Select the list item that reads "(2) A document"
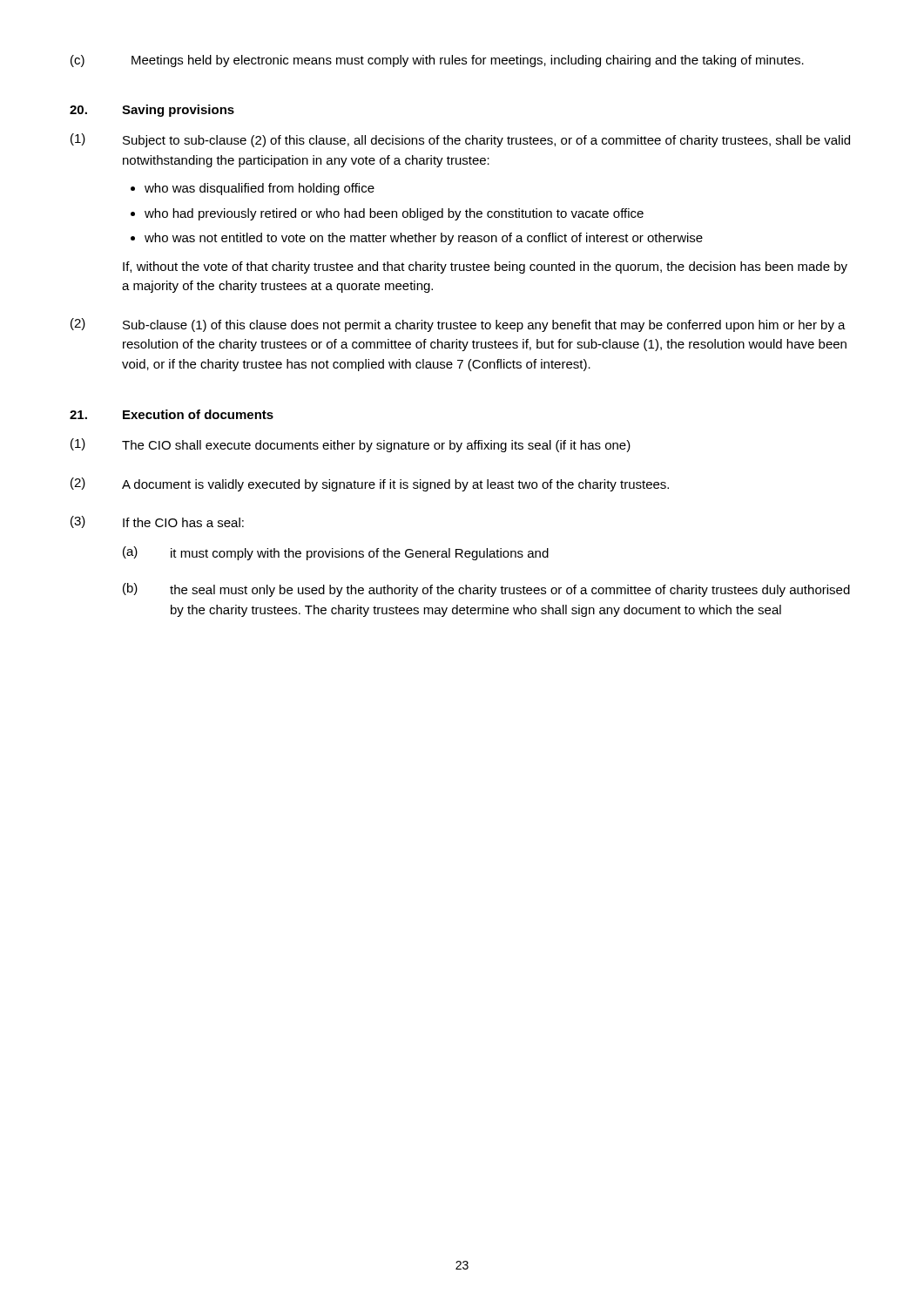 pyautogui.click(x=462, y=488)
